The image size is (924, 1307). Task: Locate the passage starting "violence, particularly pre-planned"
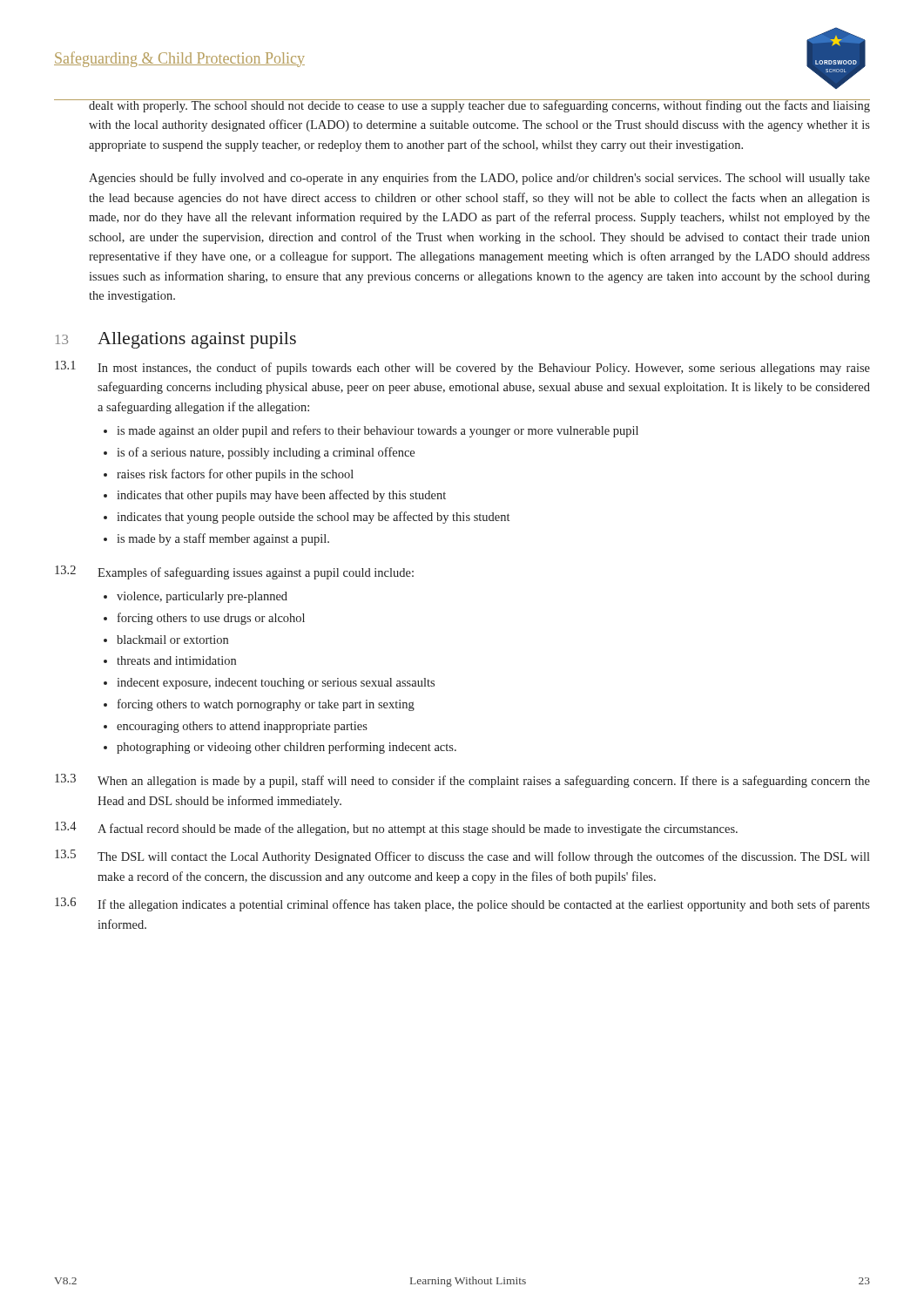pos(202,596)
